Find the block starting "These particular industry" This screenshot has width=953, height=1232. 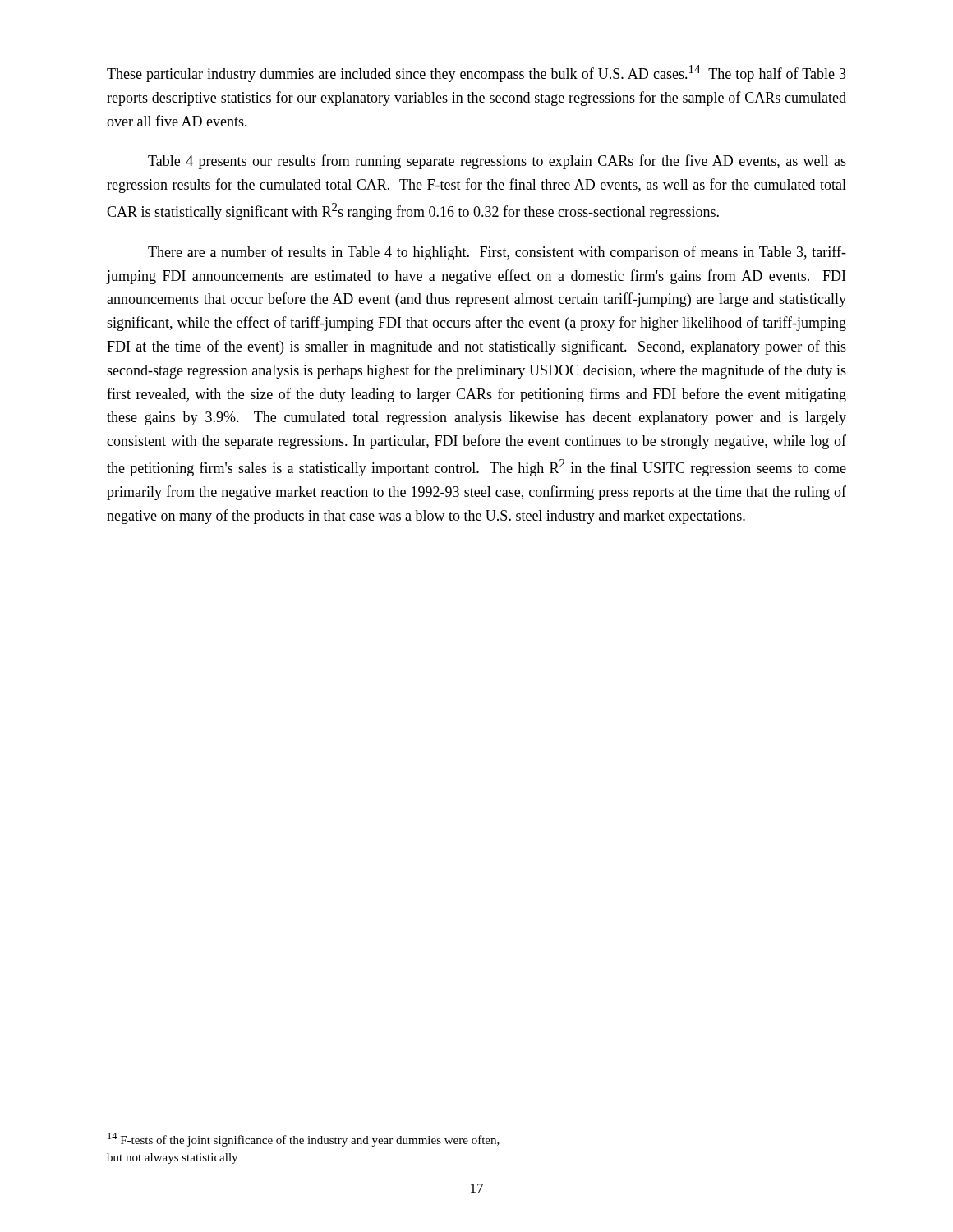pyautogui.click(x=476, y=293)
